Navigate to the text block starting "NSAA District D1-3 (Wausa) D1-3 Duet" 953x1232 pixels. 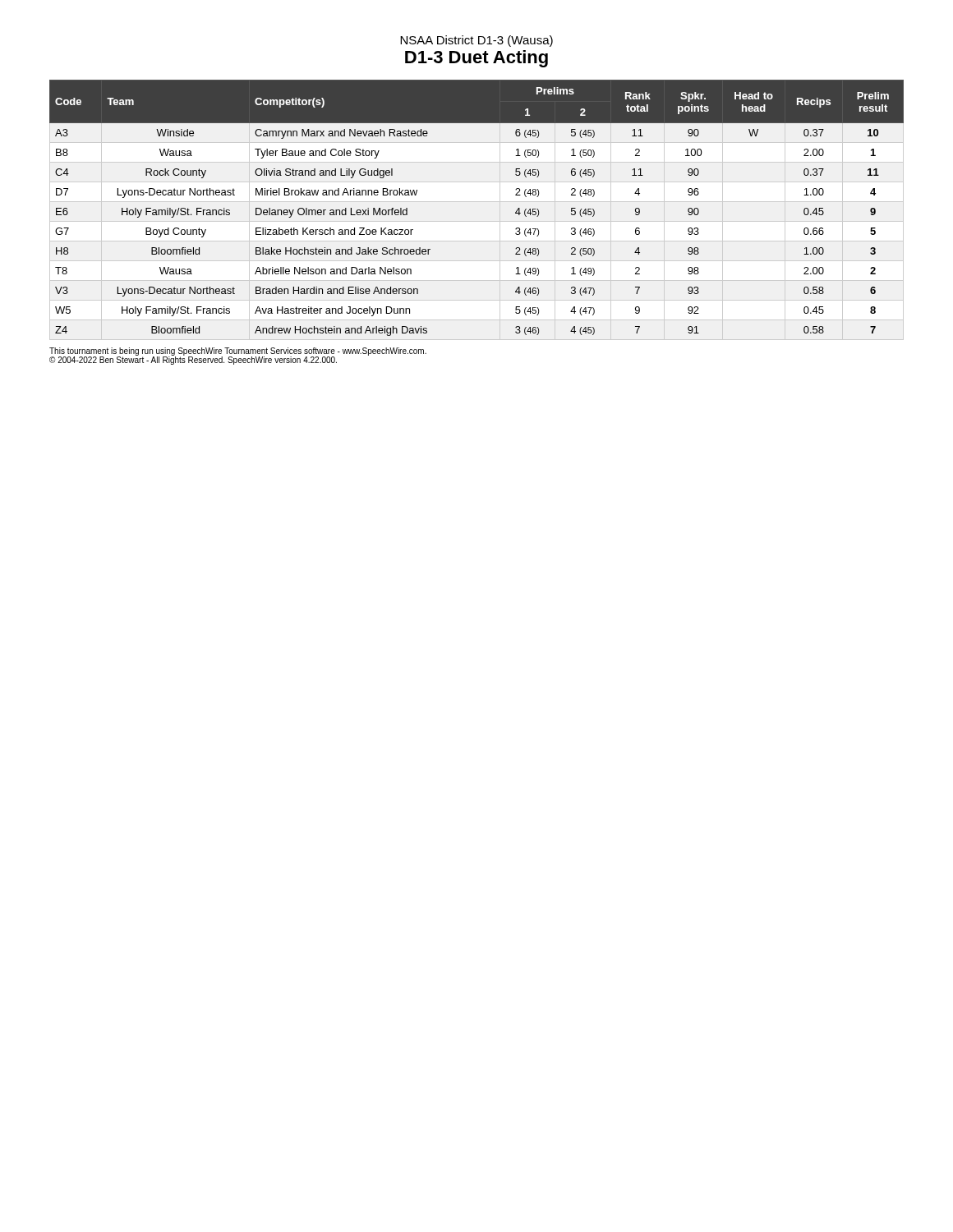coord(476,51)
